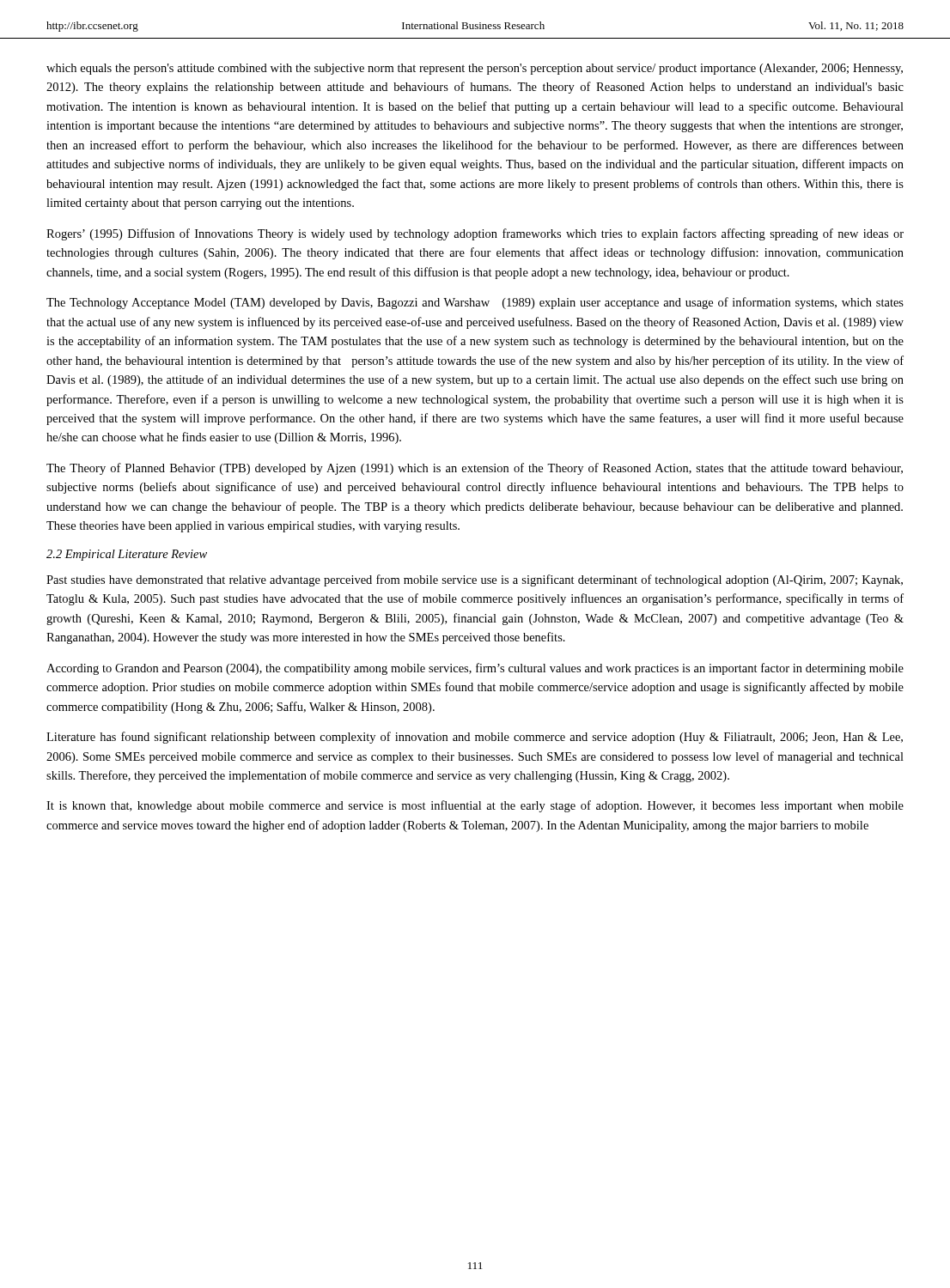Screen dimensions: 1288x950
Task: Find the text starting "It is known that,"
Action: tap(475, 815)
